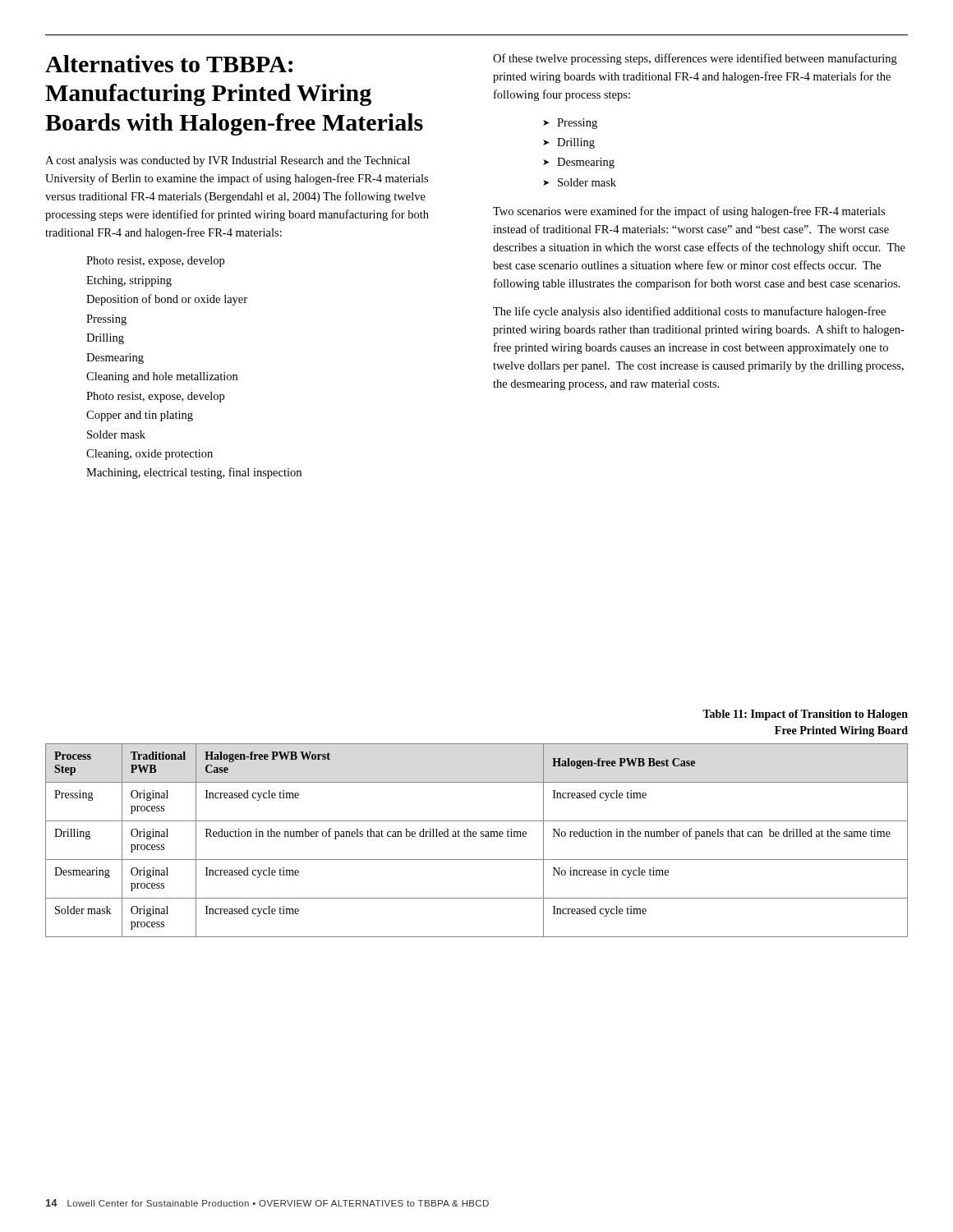Find the block on this page that starts "Of these twelve processing steps,"

pos(695,76)
